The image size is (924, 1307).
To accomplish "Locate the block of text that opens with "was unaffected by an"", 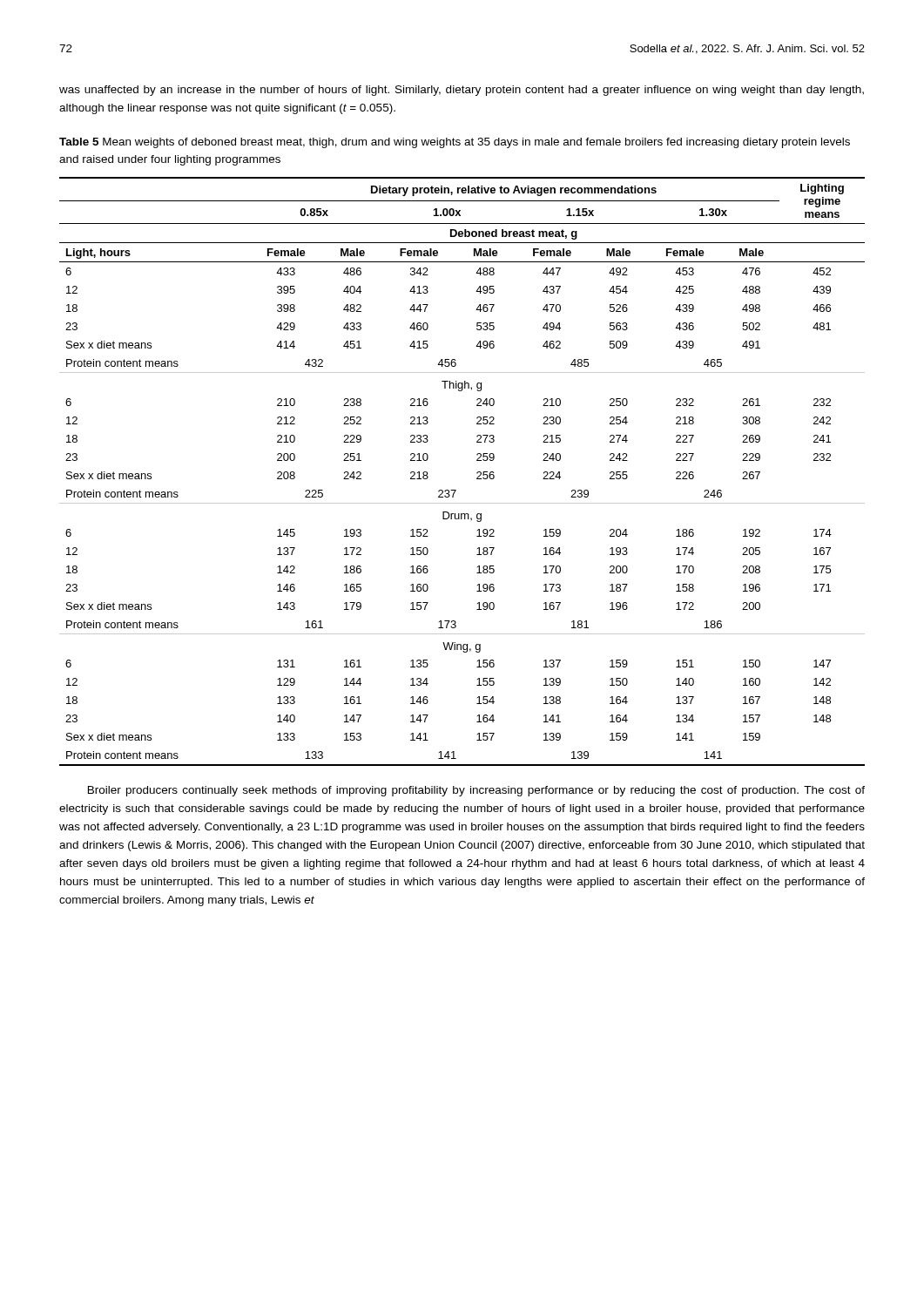I will click(462, 98).
